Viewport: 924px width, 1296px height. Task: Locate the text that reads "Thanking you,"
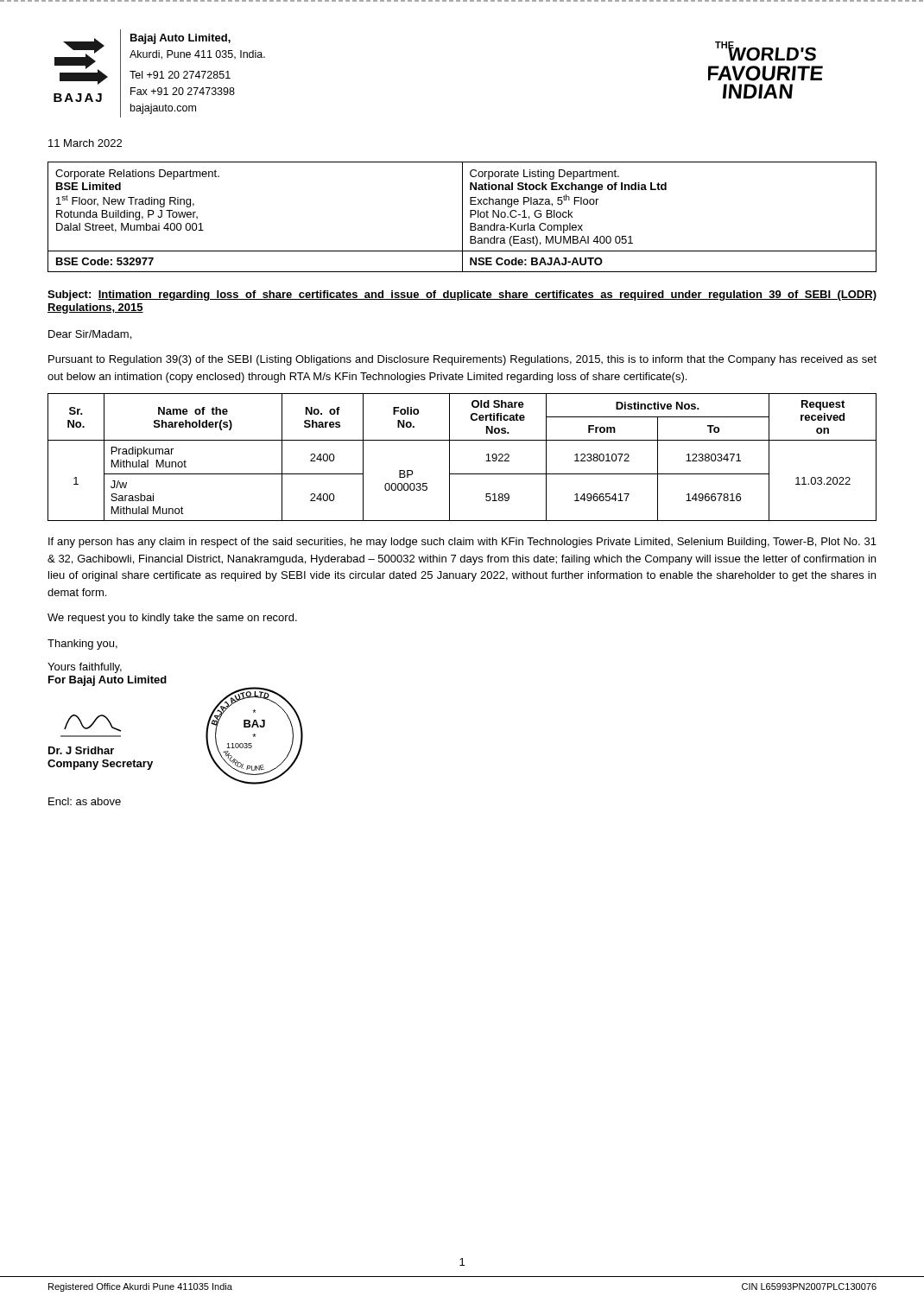[83, 643]
